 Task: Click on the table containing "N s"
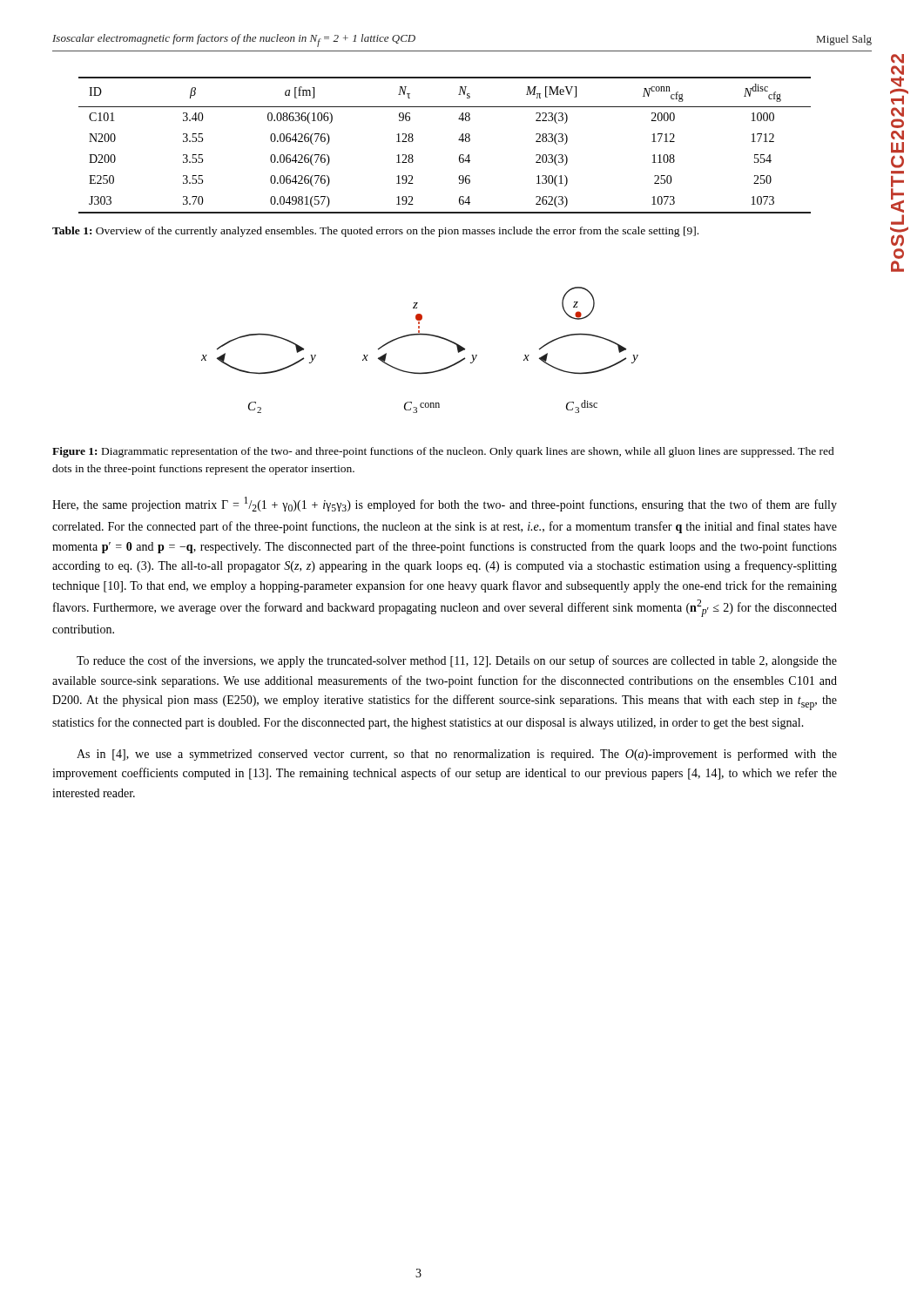(x=445, y=145)
